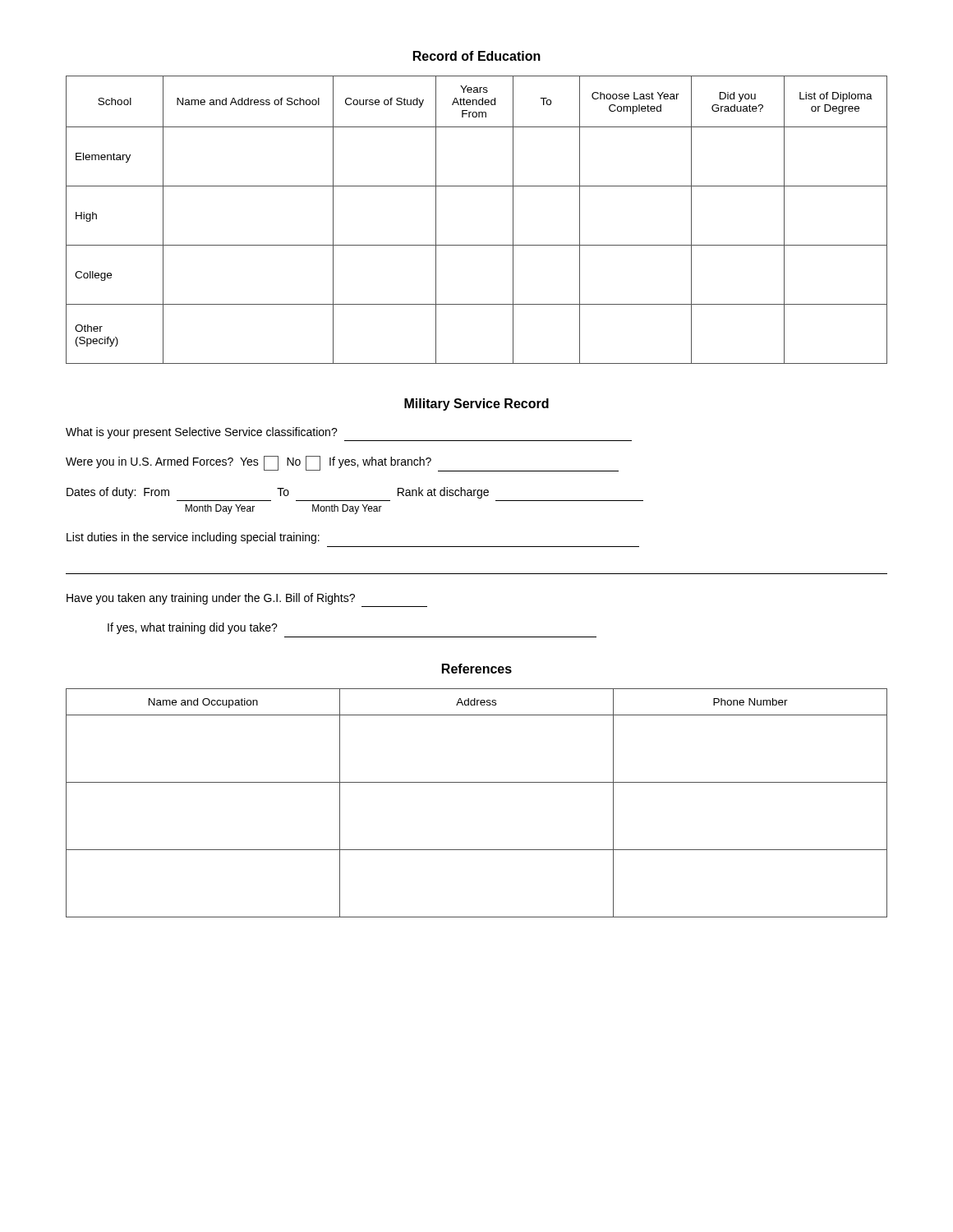Find the section header that says "Record of Education"
The image size is (953, 1232).
tap(476, 56)
